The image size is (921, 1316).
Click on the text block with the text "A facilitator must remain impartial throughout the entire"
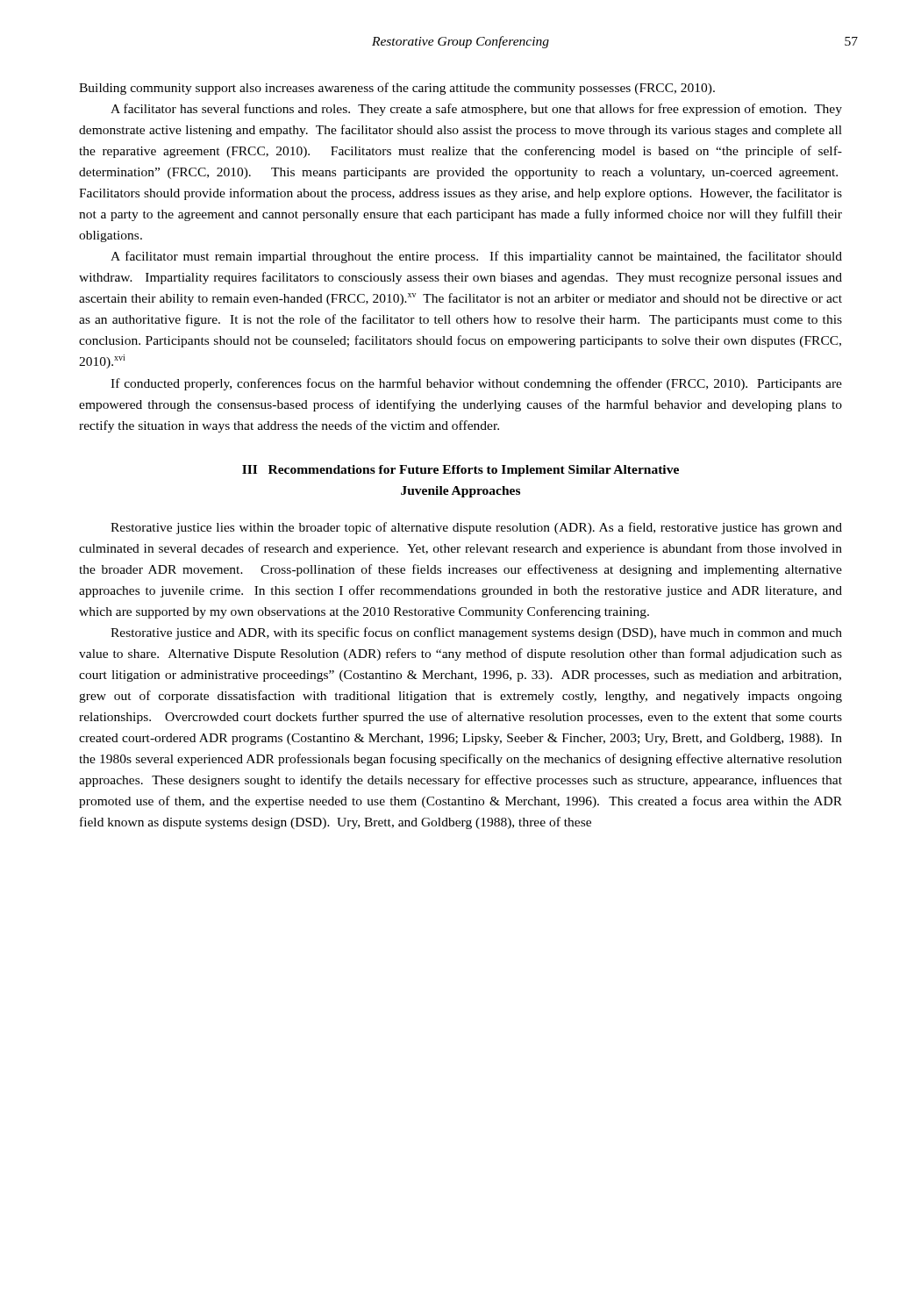[460, 309]
